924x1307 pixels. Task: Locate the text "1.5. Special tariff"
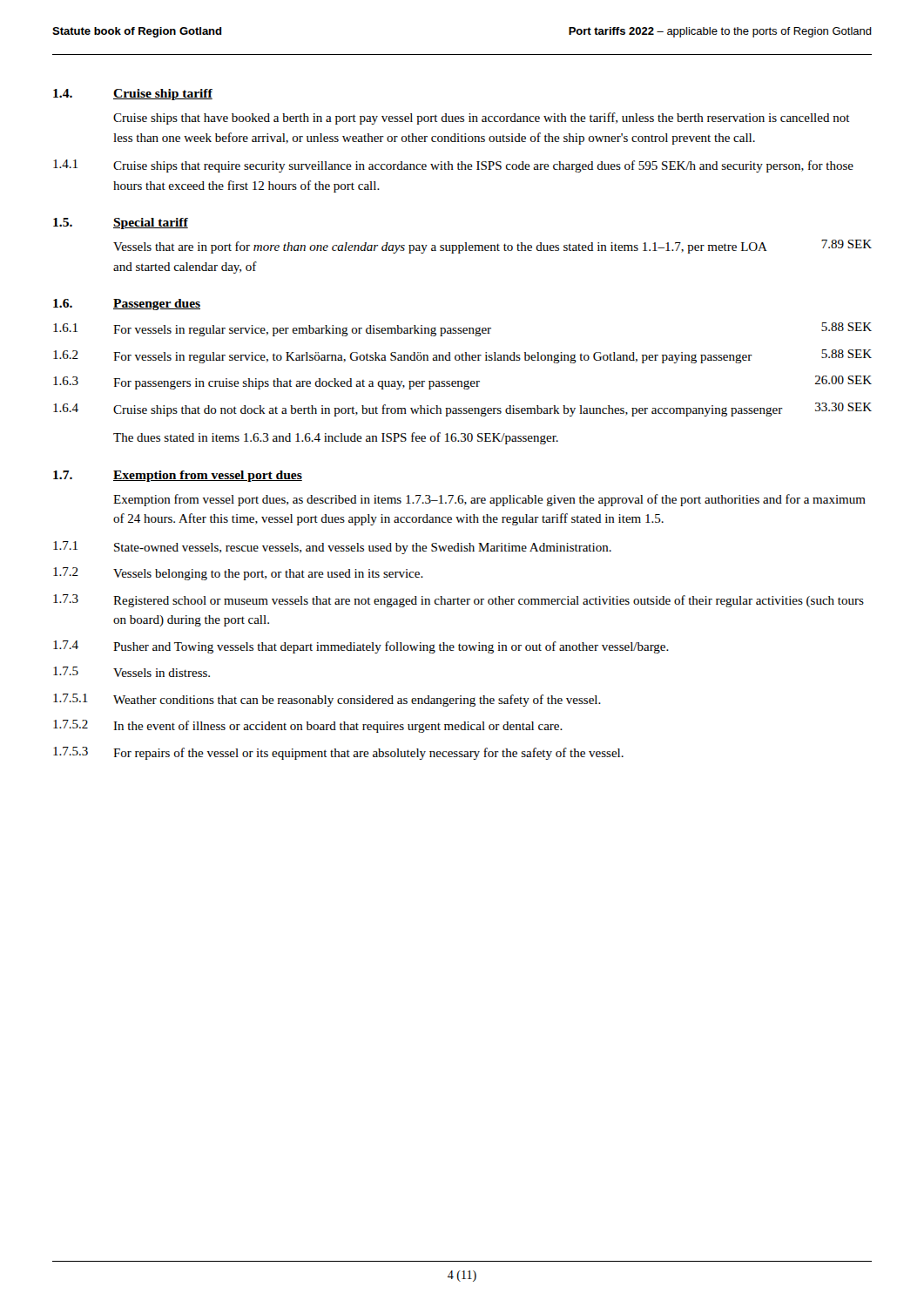click(x=120, y=222)
